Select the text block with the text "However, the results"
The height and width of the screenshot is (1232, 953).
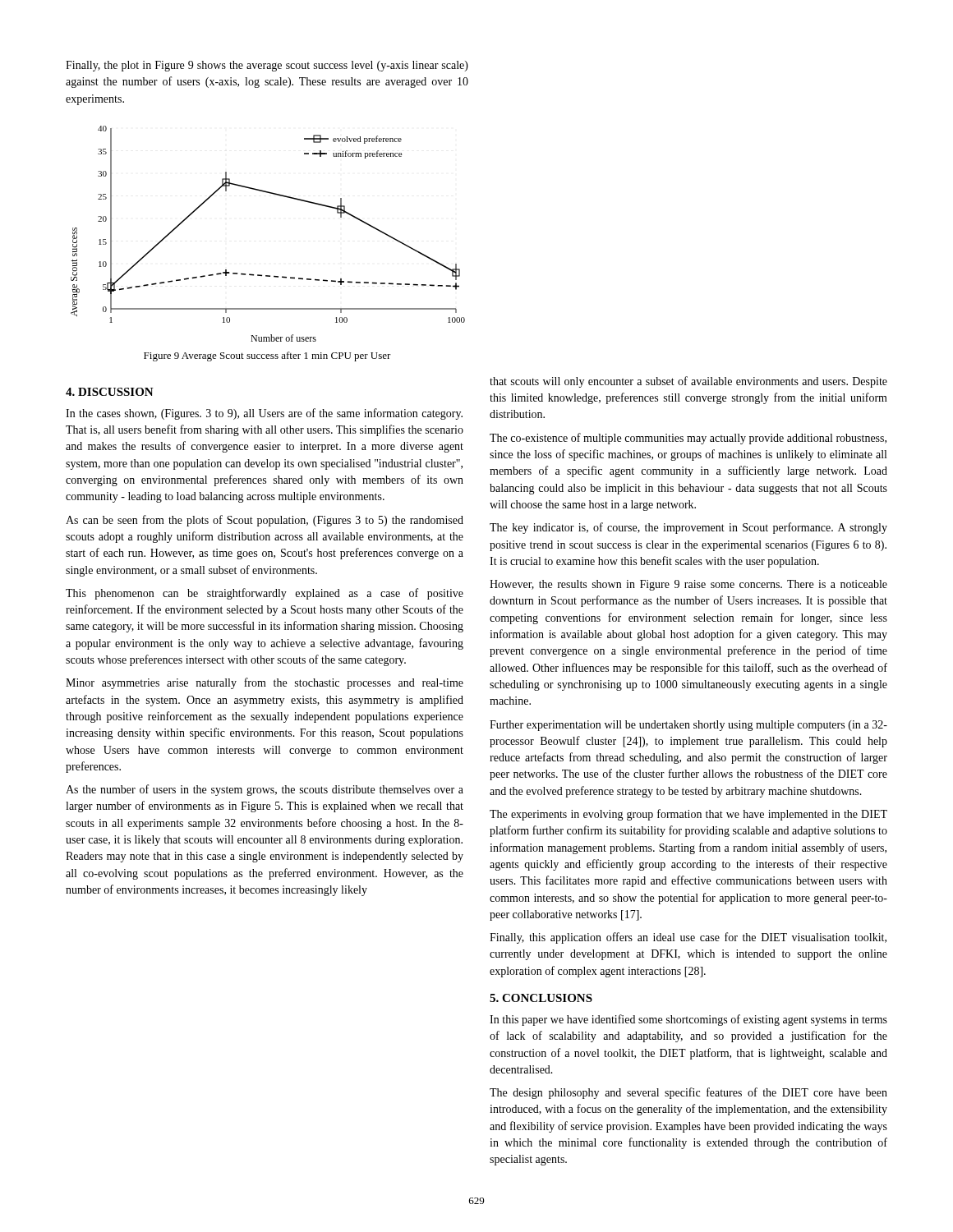688,643
